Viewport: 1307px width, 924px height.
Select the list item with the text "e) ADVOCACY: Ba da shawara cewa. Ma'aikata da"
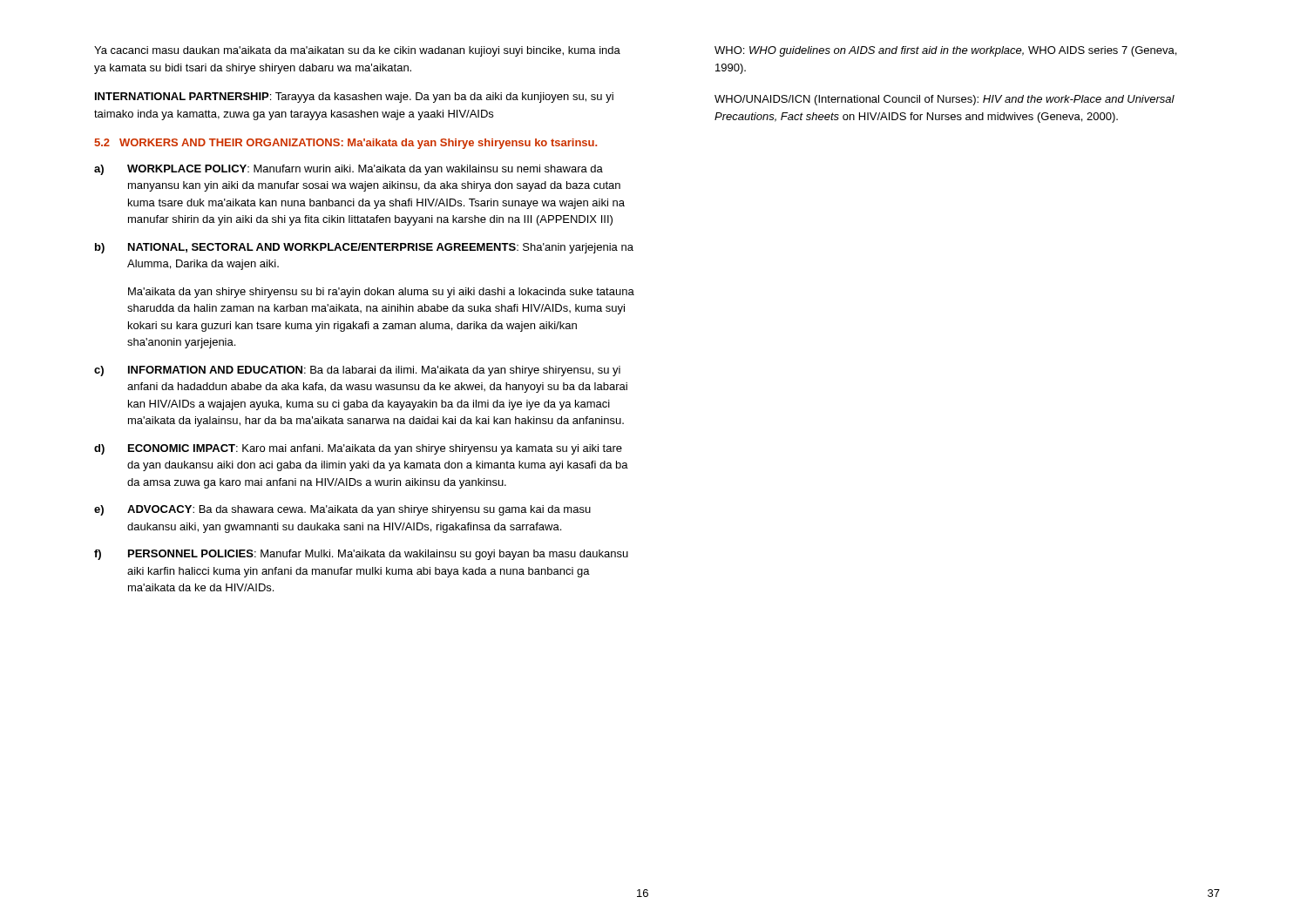click(364, 518)
